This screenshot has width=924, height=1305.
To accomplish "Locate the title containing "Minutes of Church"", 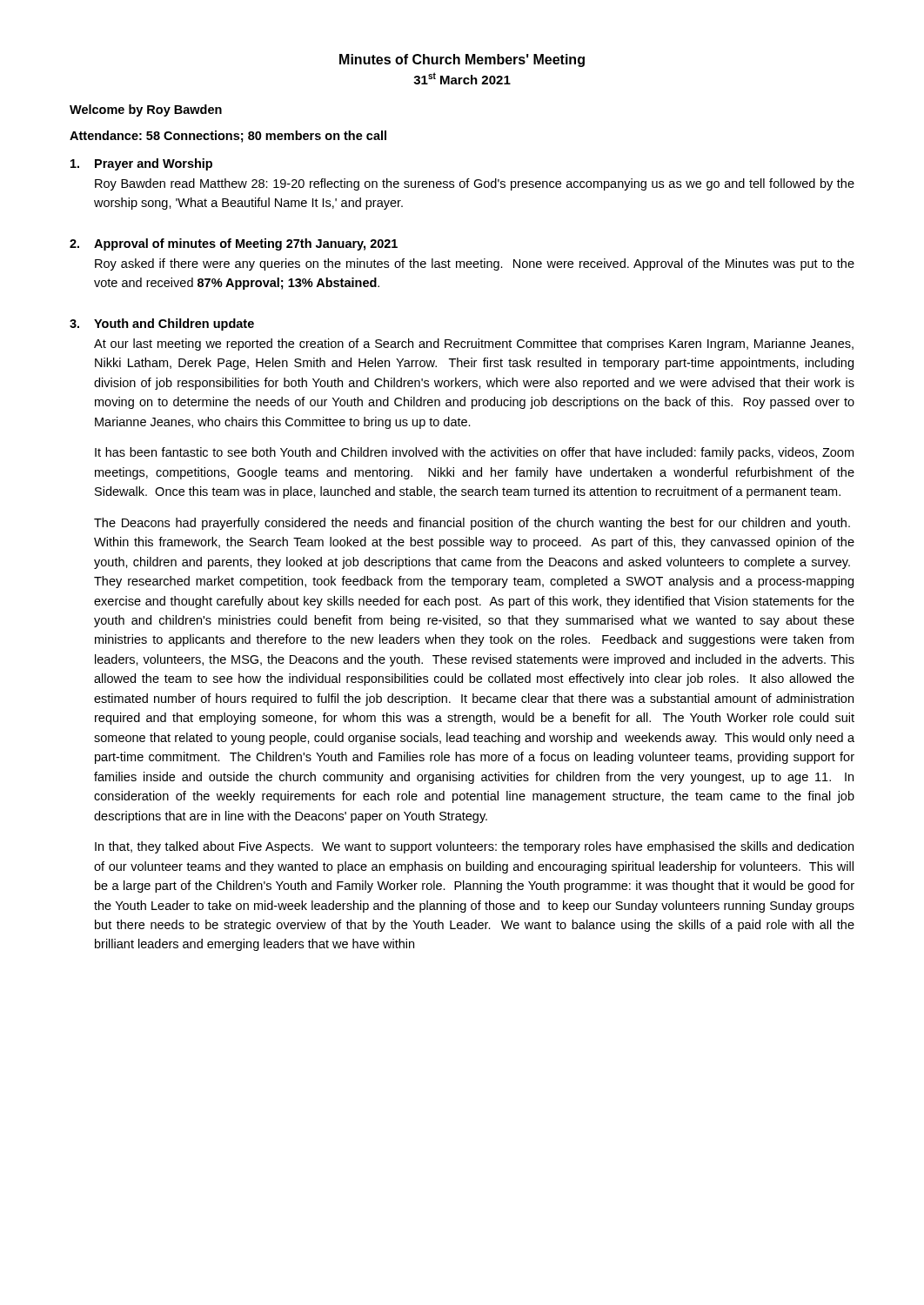I will [x=462, y=70].
